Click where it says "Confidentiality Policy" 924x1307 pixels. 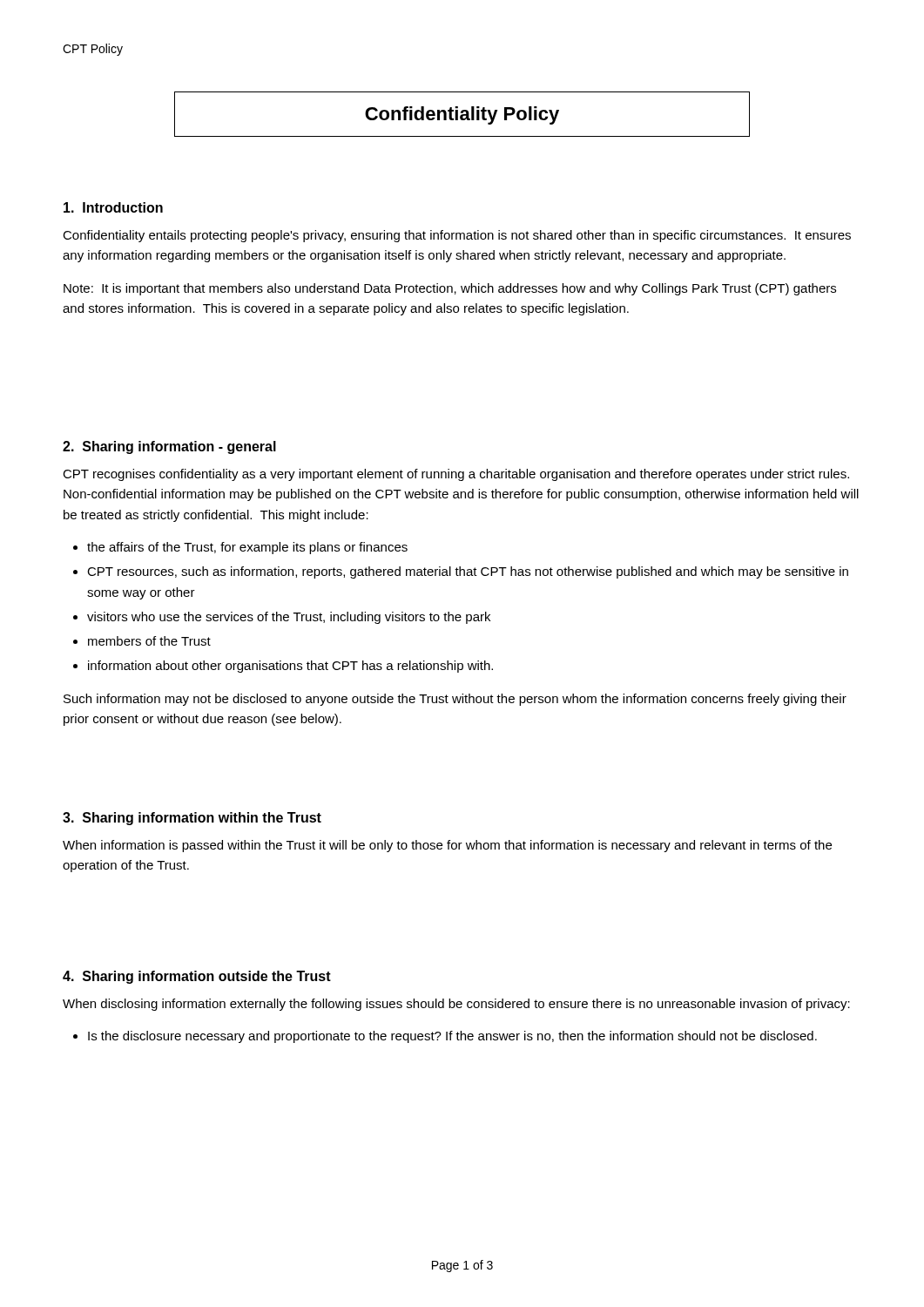tap(462, 114)
